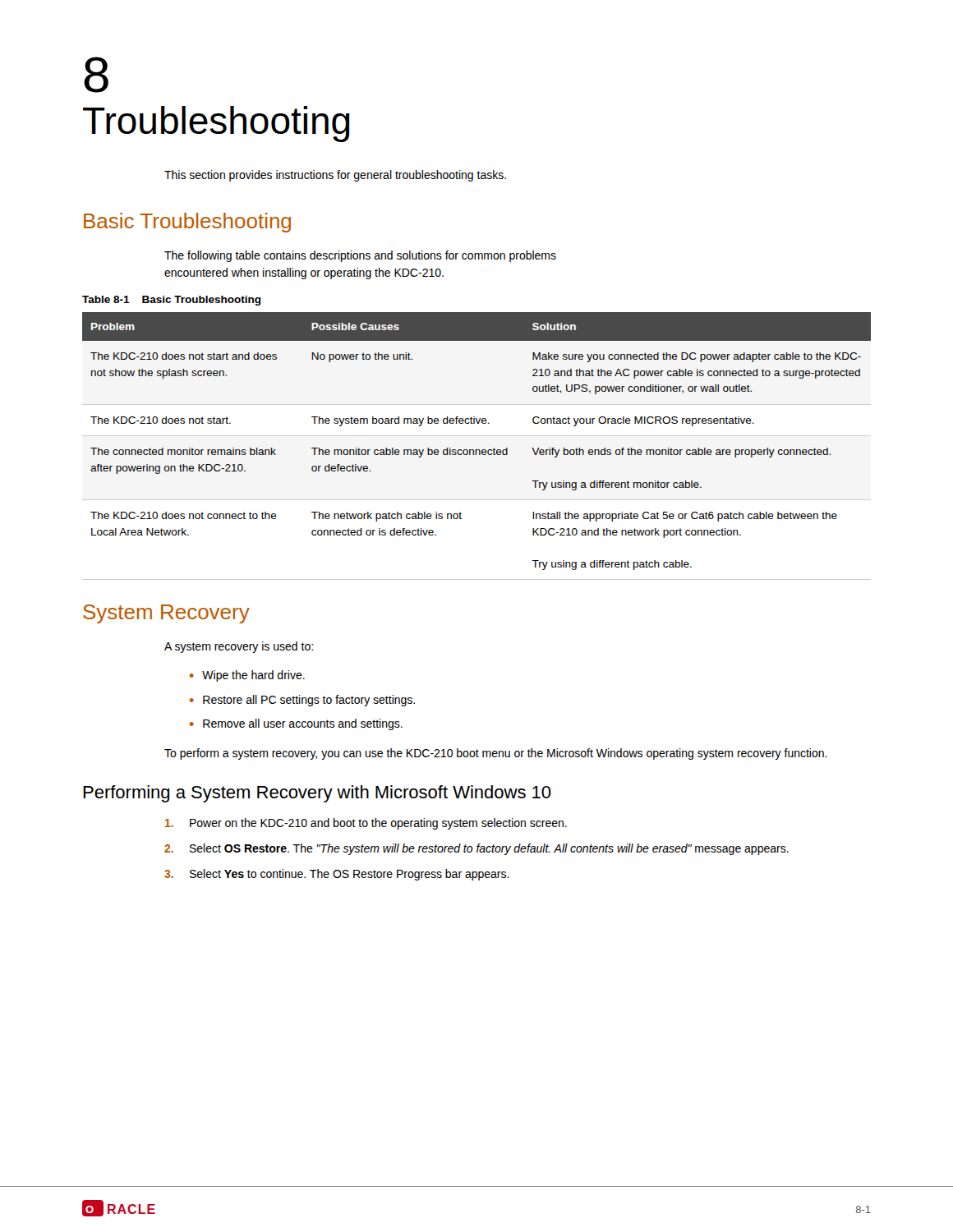This screenshot has width=953, height=1232.
Task: Point to the block beginning "The following table contains descriptions and solutions for"
Action: pos(360,264)
